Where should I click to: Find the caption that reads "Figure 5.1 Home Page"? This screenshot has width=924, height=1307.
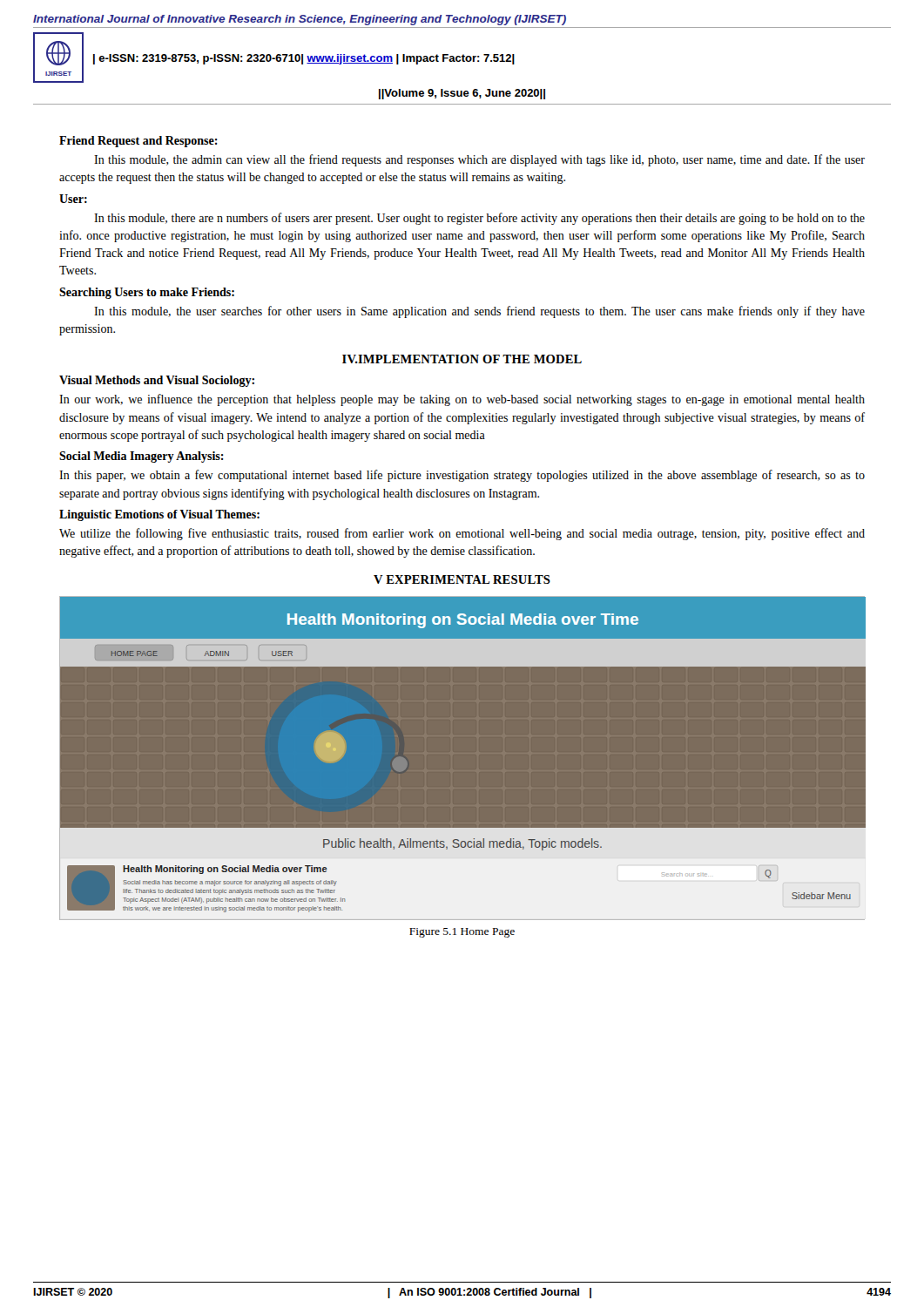[462, 931]
